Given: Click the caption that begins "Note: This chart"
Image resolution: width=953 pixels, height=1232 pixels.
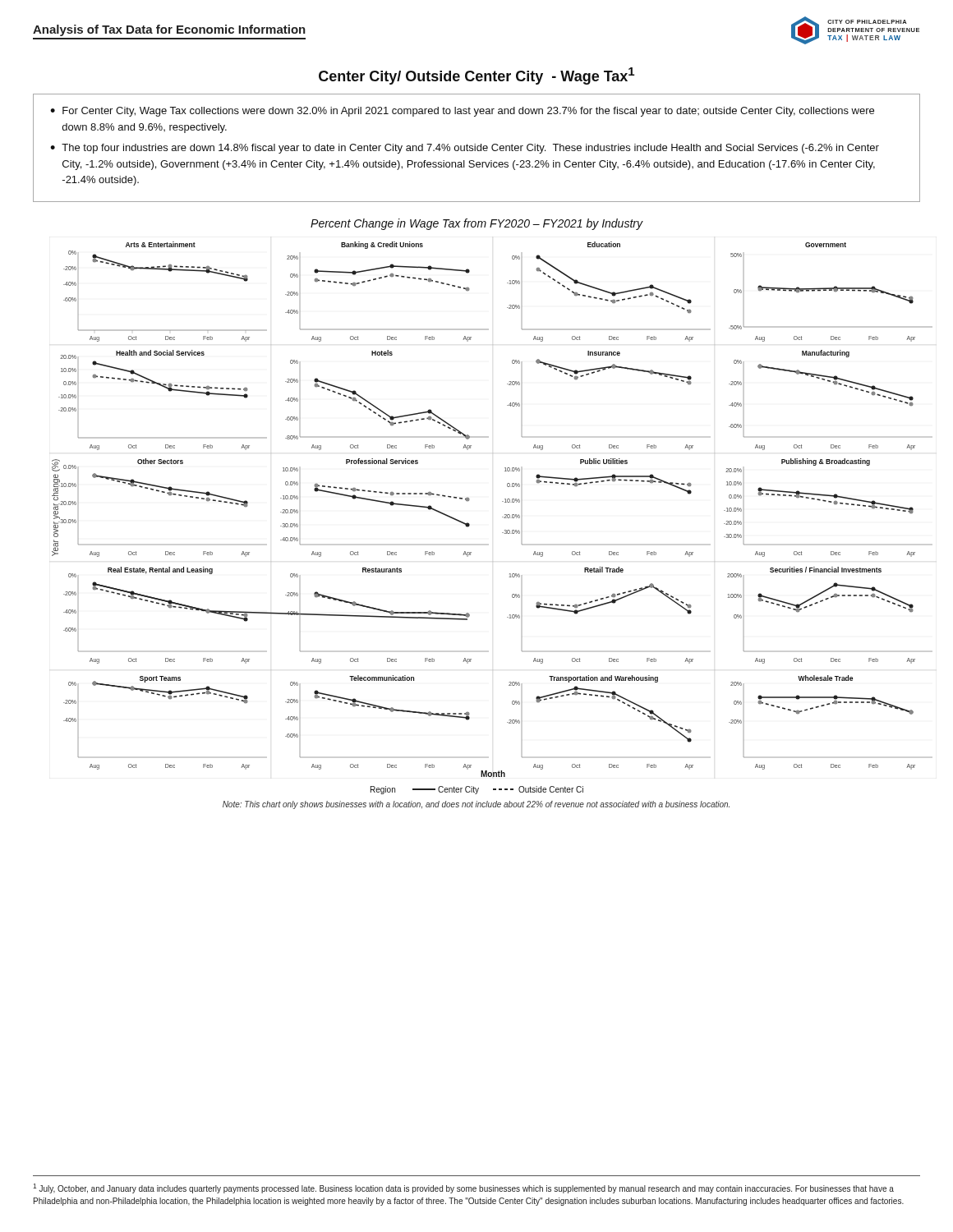Looking at the screenshot, I should click(x=476, y=804).
